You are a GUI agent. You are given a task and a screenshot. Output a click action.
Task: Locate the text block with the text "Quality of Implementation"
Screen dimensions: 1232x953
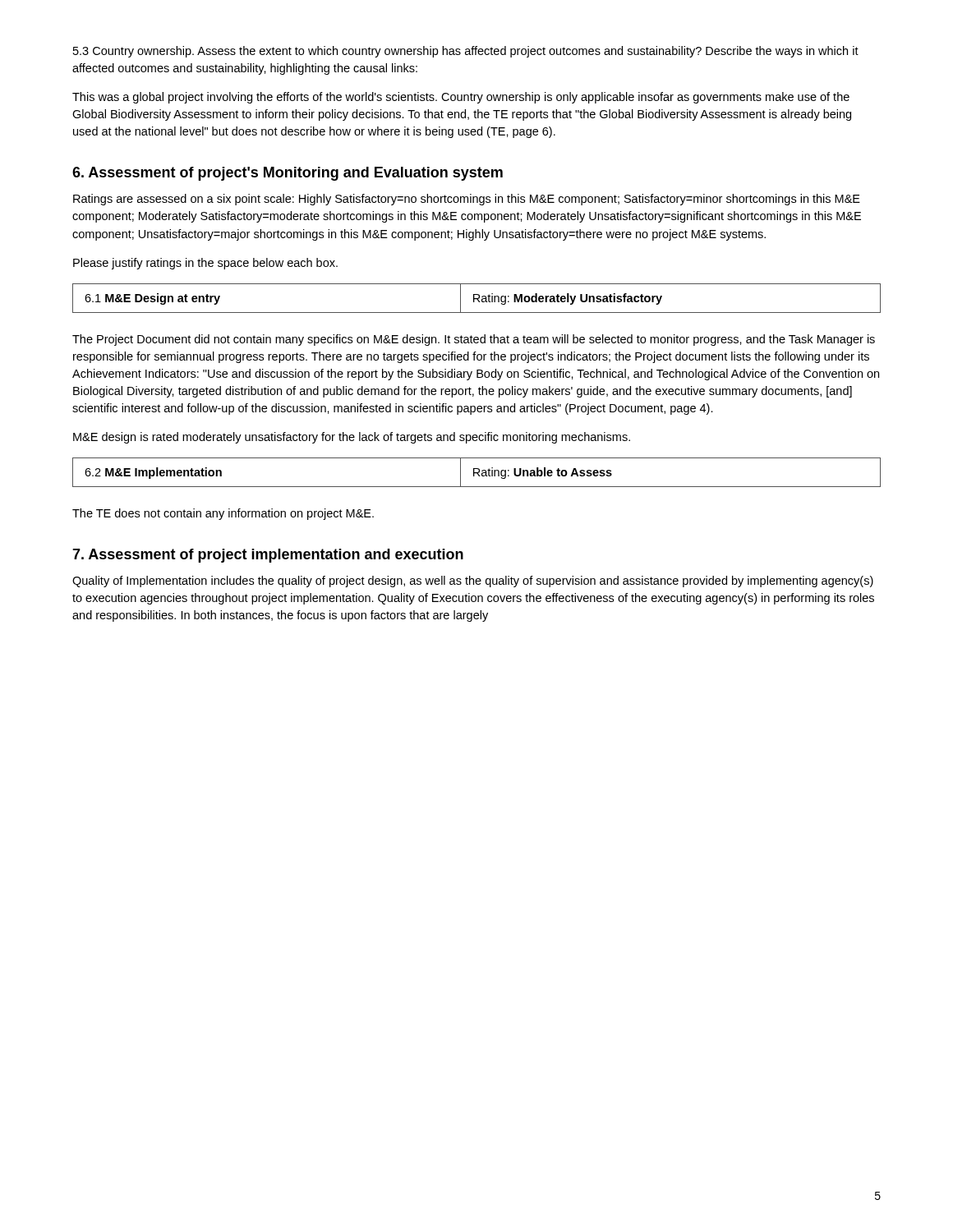[x=473, y=598]
